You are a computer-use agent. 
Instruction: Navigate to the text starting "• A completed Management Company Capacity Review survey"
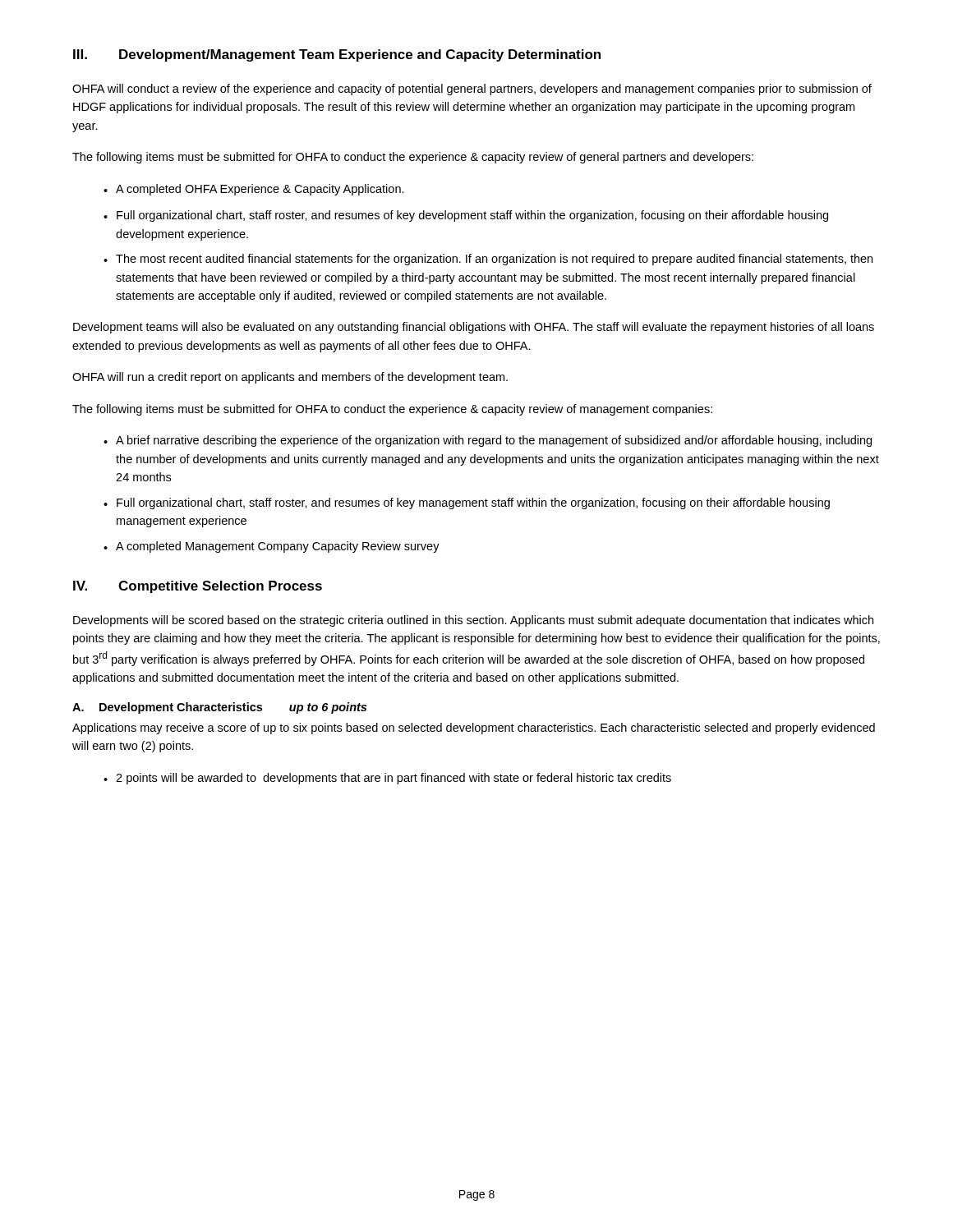[x=271, y=547]
